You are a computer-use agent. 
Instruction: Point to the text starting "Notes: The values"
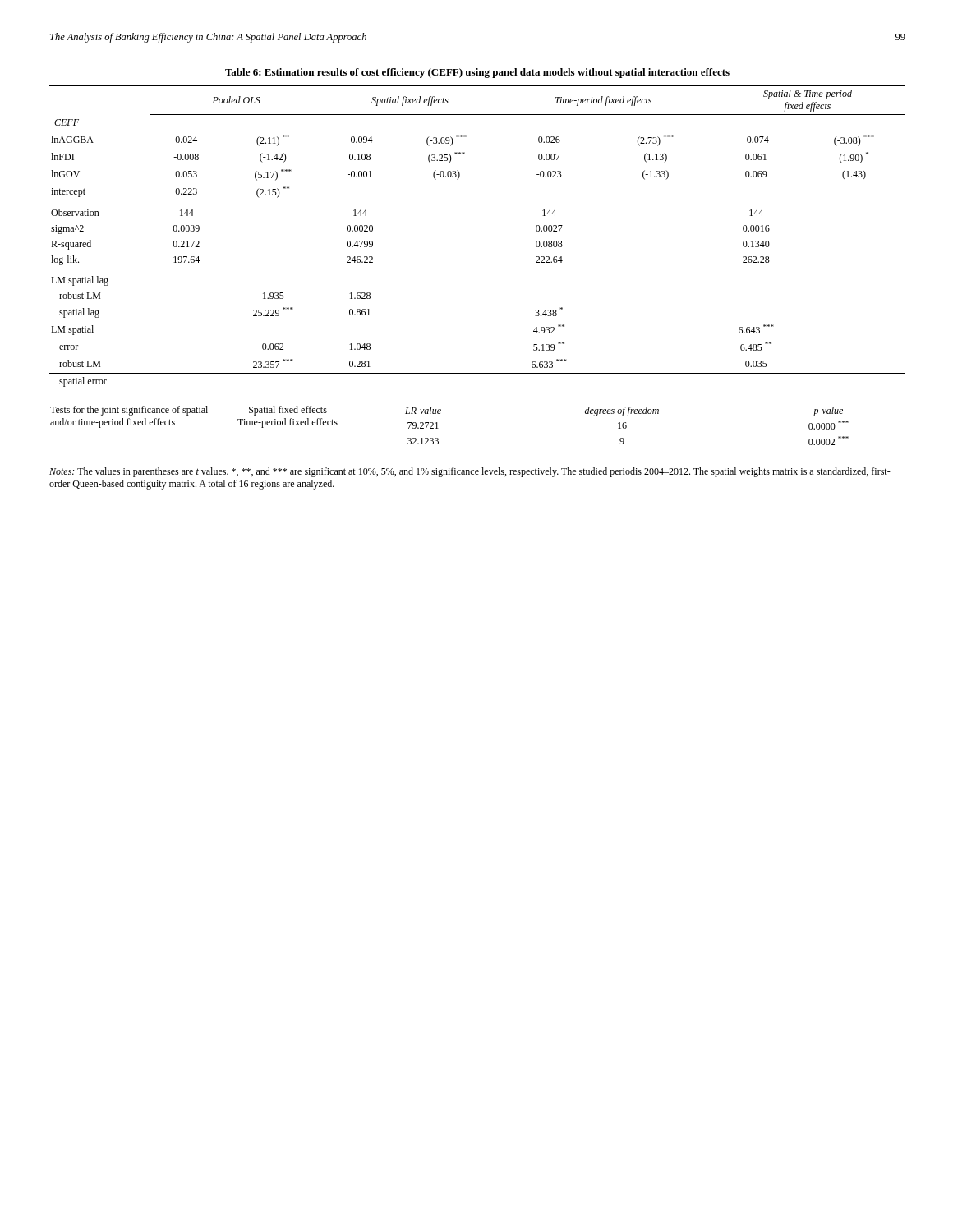point(470,477)
